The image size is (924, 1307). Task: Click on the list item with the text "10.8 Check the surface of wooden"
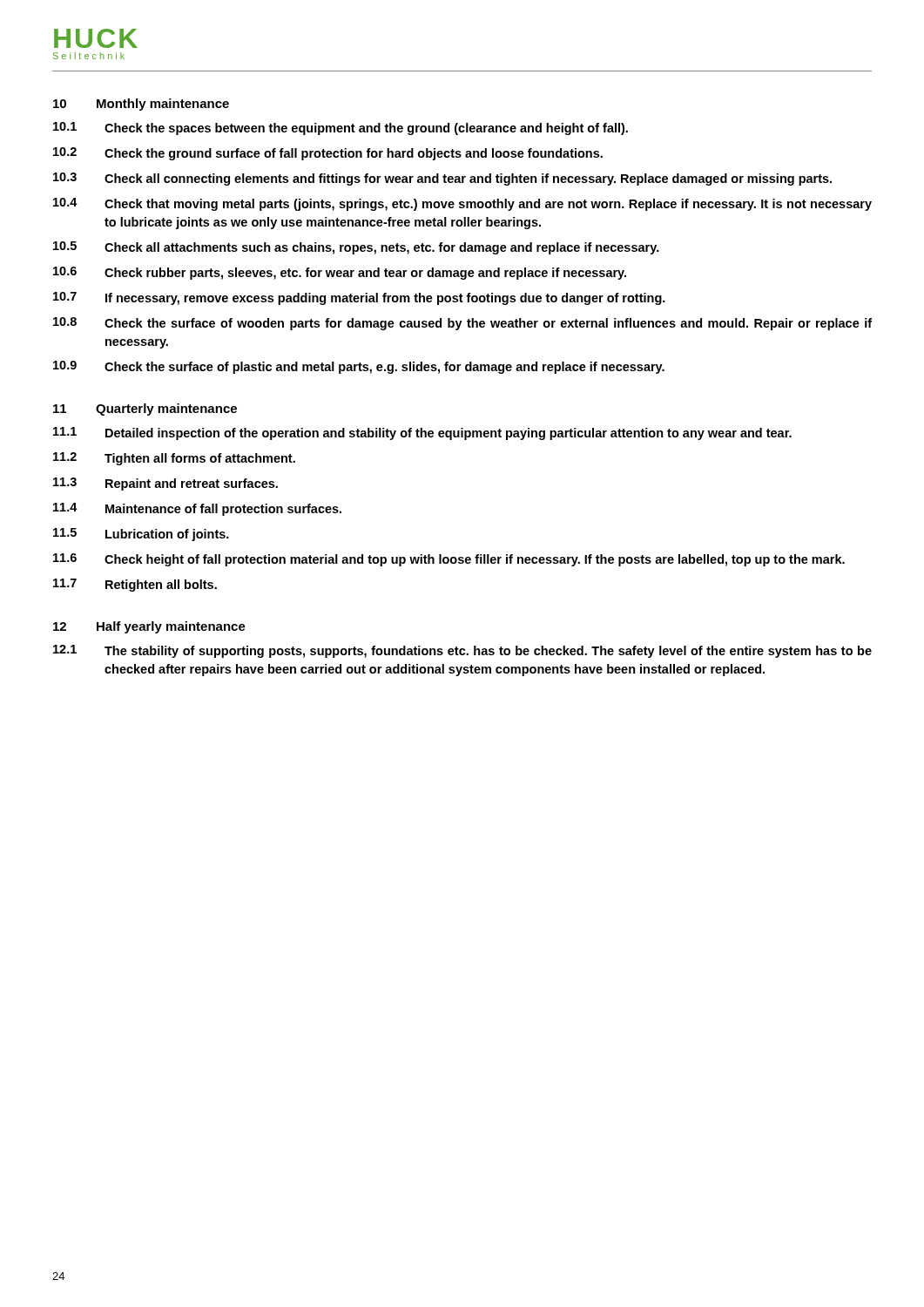coord(462,333)
